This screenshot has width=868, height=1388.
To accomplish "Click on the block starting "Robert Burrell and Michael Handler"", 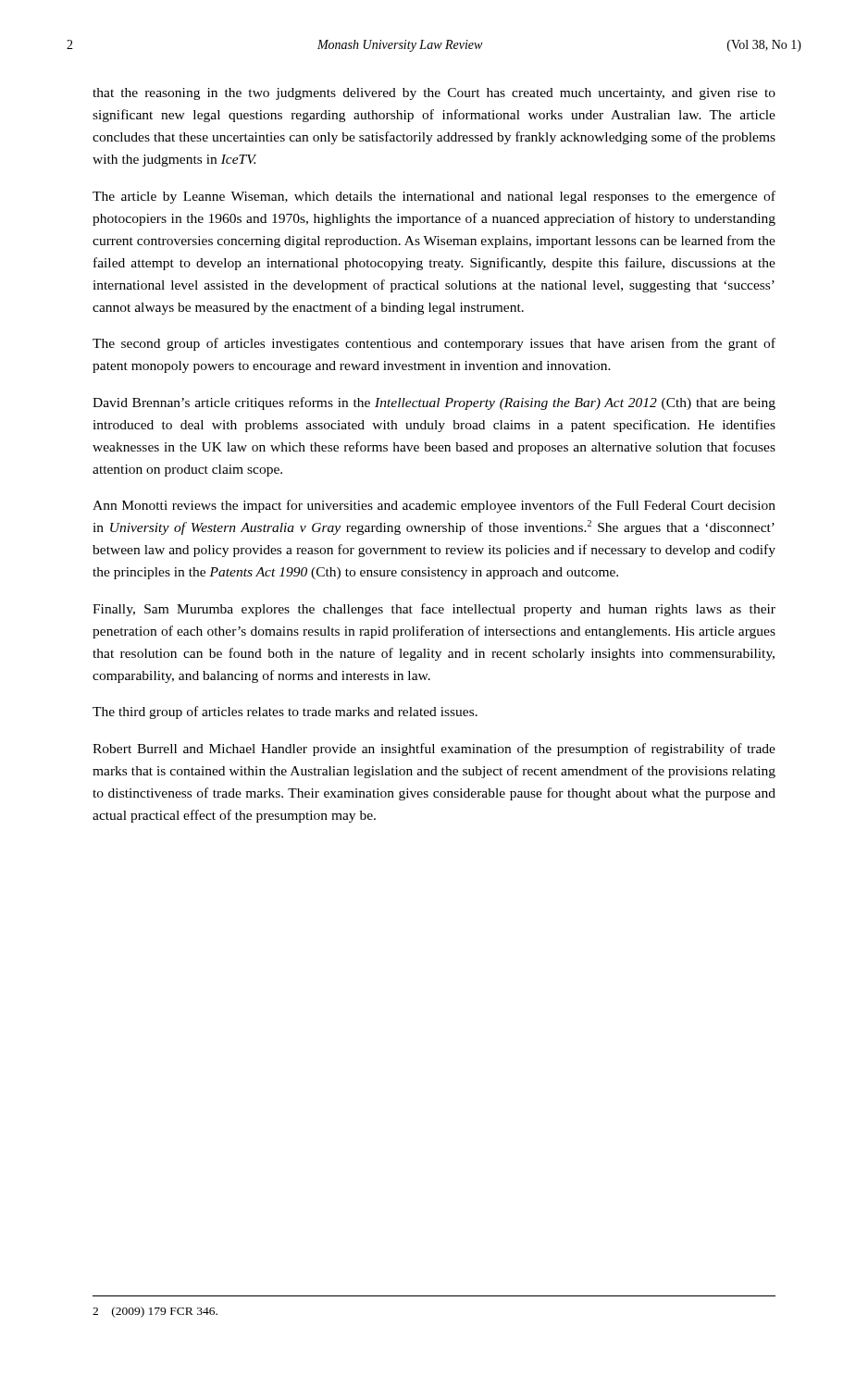I will [x=434, y=781].
